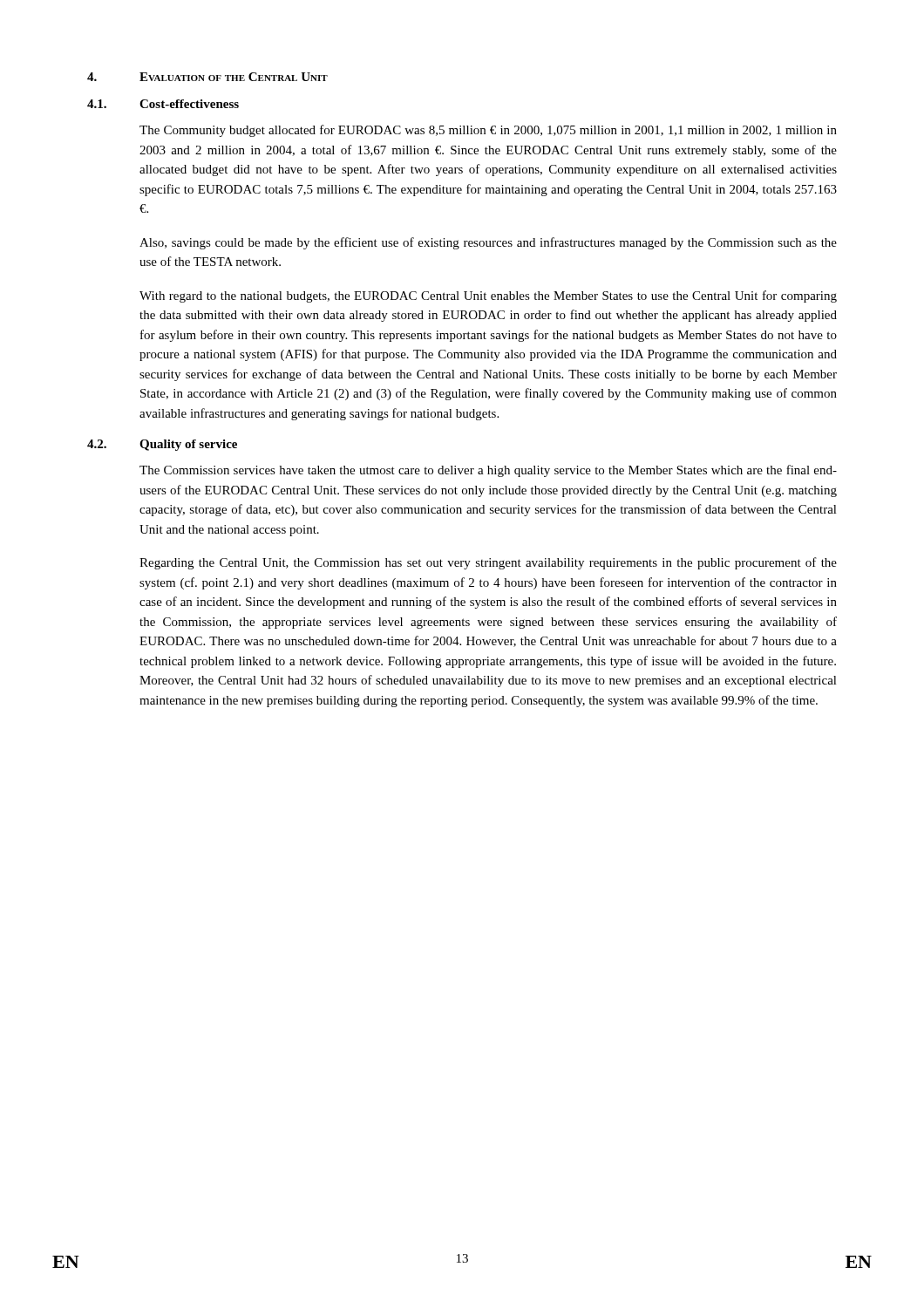The height and width of the screenshot is (1308, 924).
Task: Locate the text "4.1. Cost-effectiveness"
Action: [163, 104]
